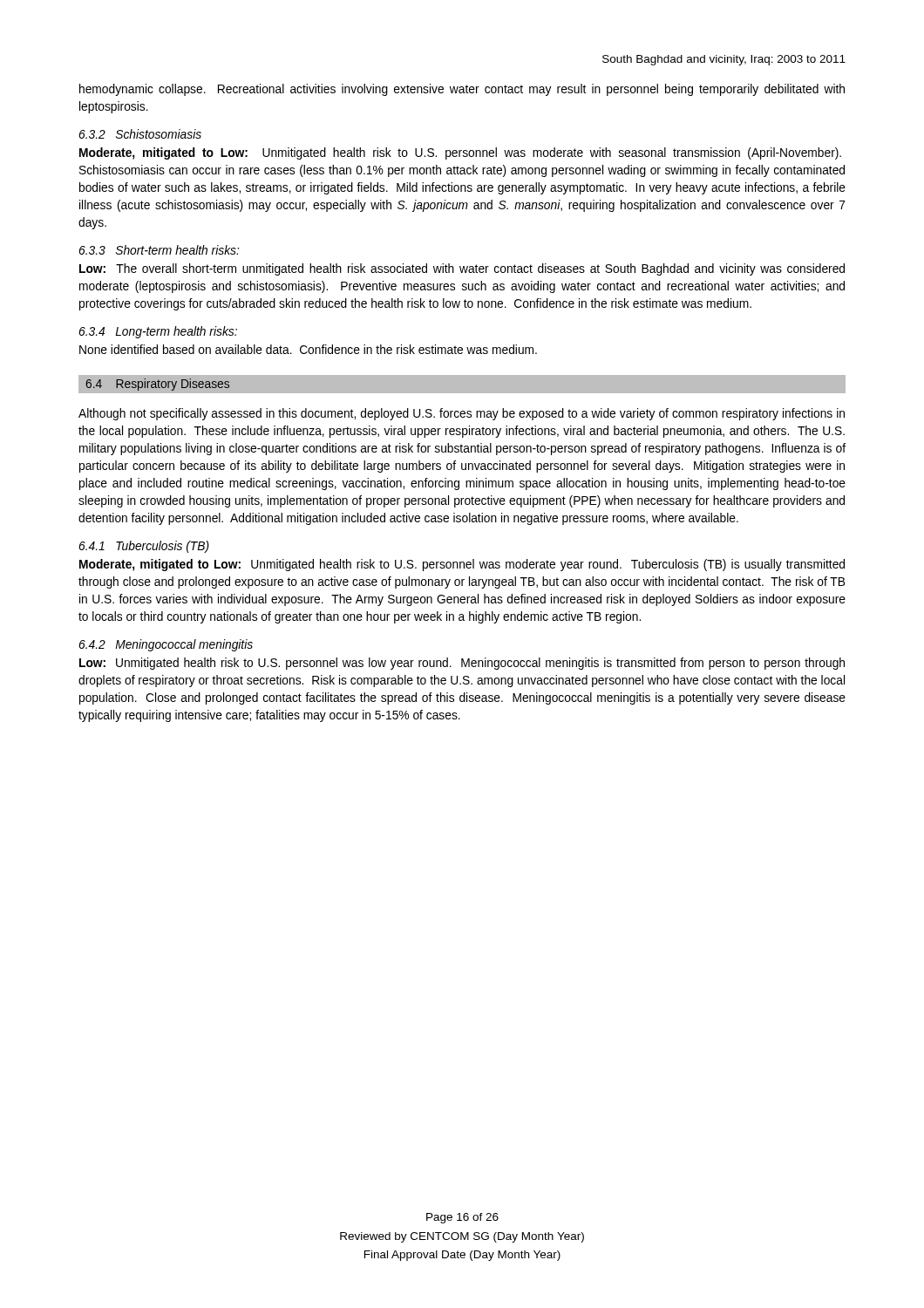
Task: Click on the region starting "None identified based on available data."
Action: (308, 350)
